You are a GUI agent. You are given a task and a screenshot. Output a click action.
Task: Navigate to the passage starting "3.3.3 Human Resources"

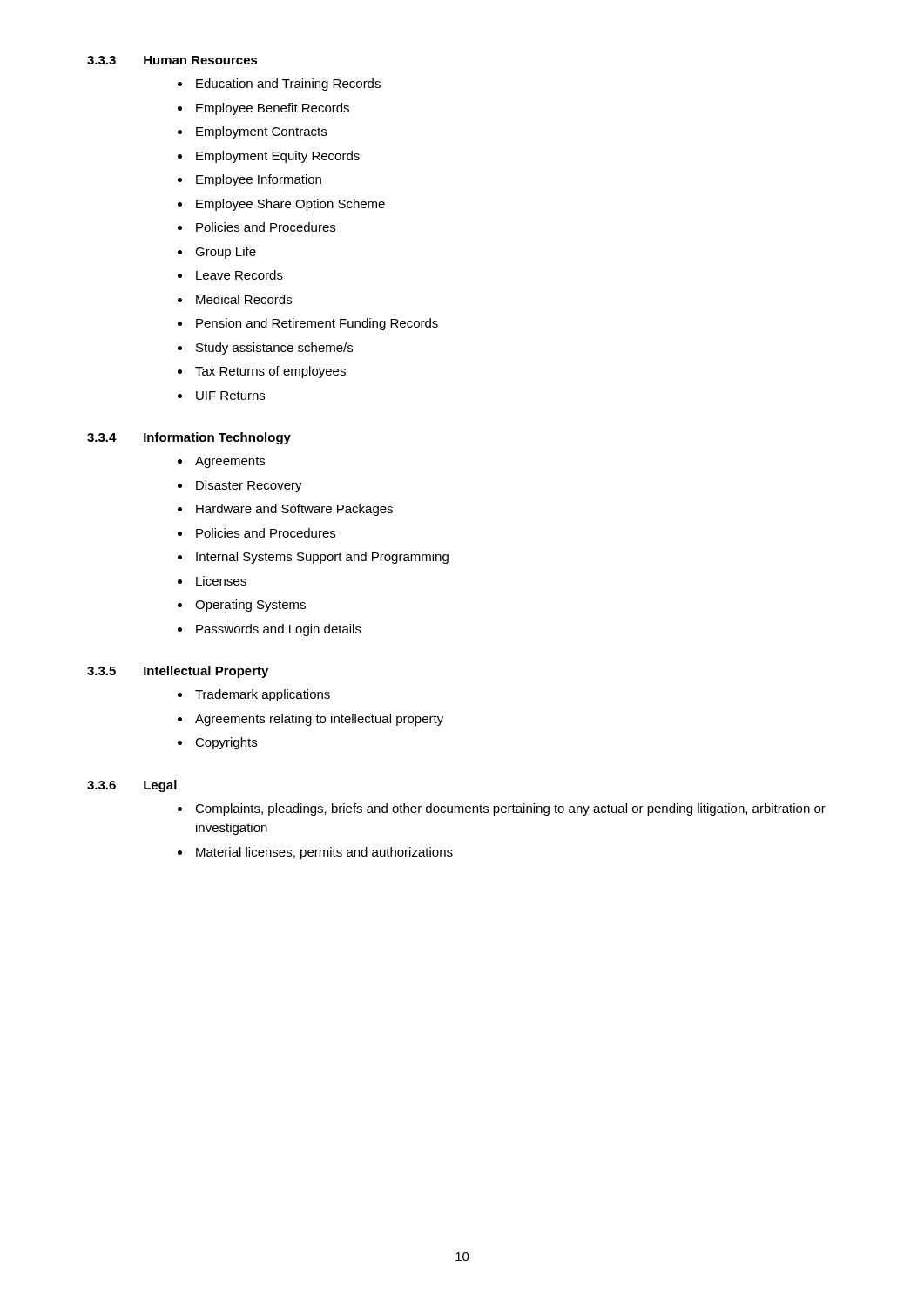tap(172, 60)
